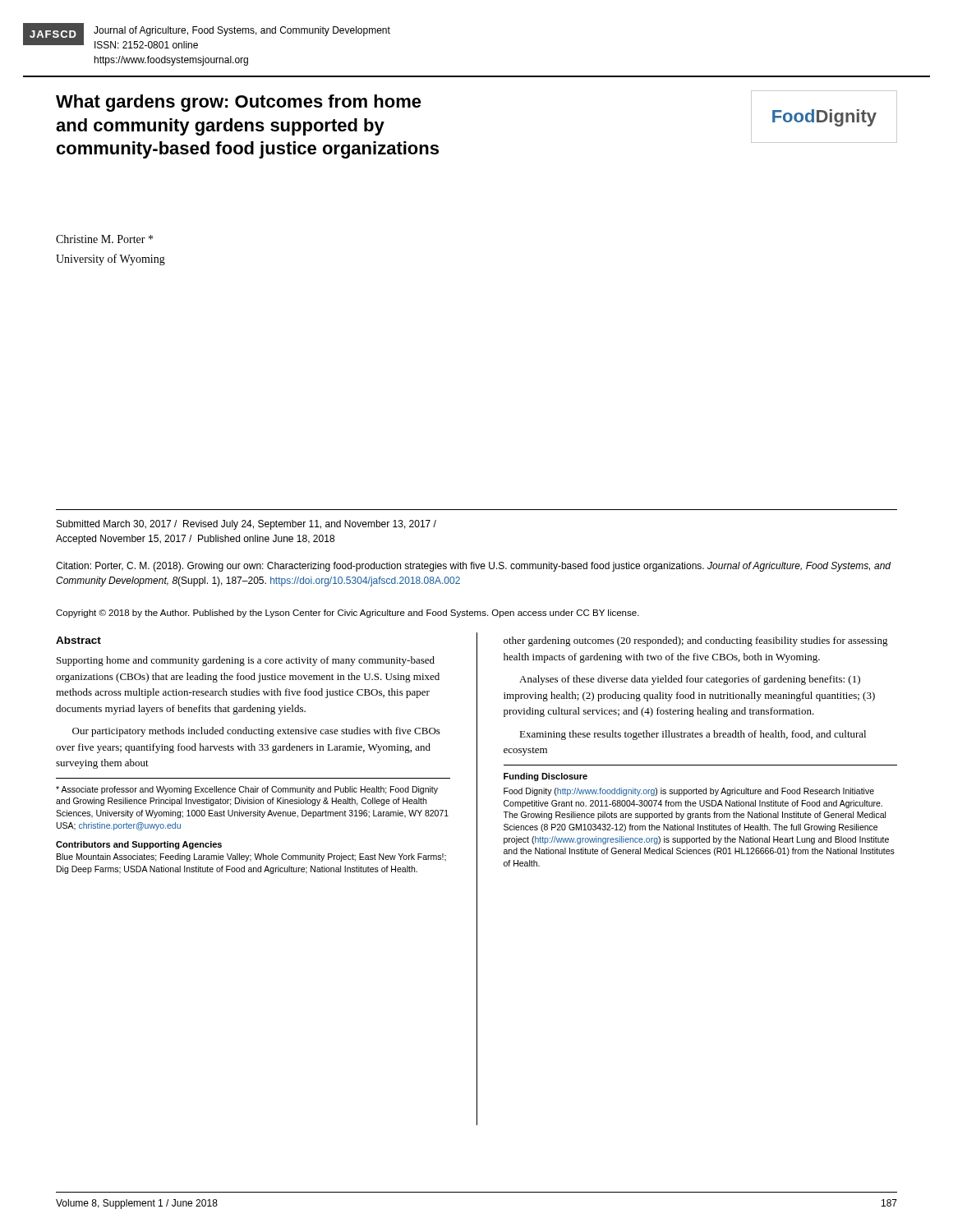Viewport: 953px width, 1232px height.
Task: Find the block starting "Christine M. Porter * University of"
Action: 110,249
